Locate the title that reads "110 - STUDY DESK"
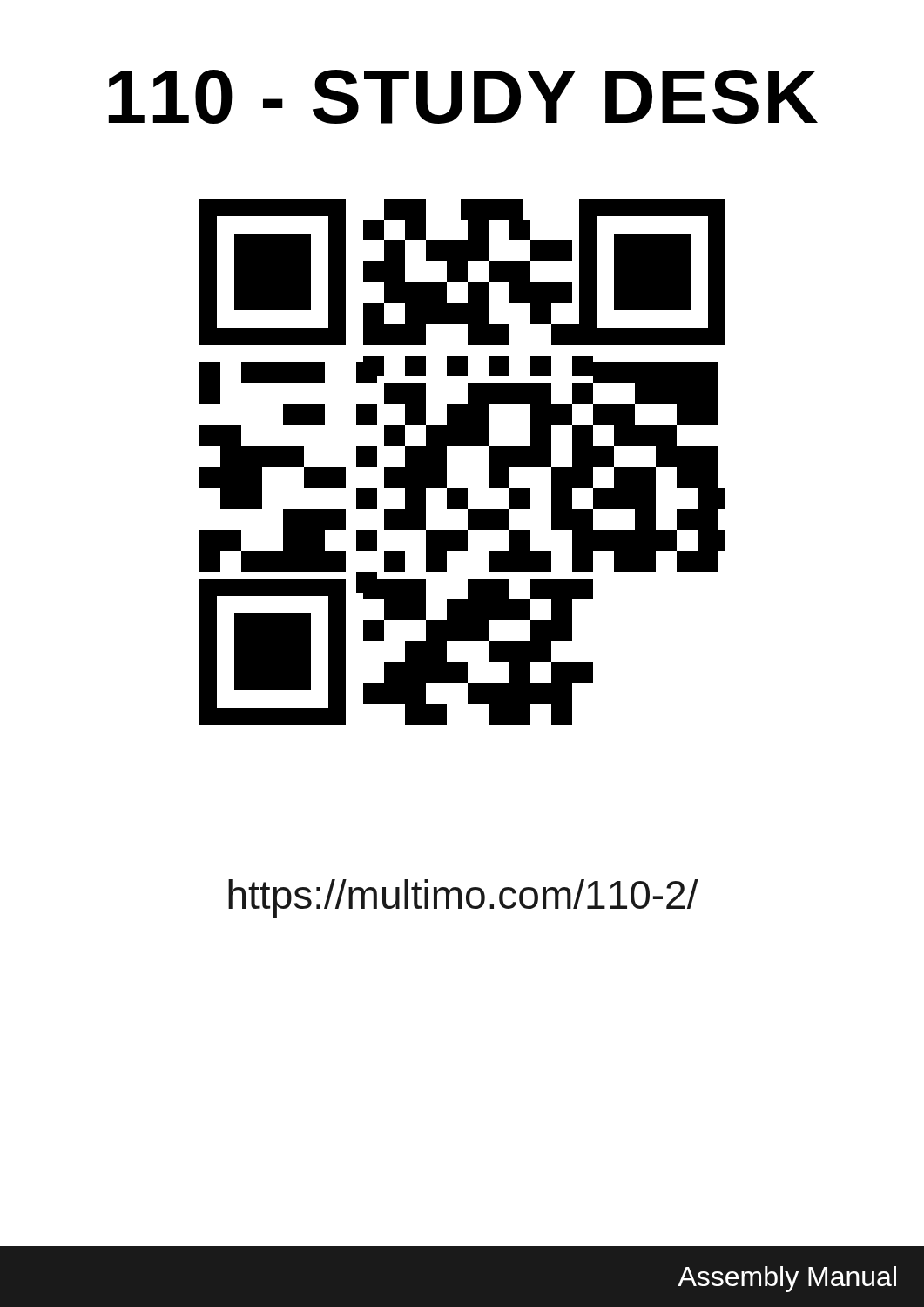 click(x=462, y=96)
